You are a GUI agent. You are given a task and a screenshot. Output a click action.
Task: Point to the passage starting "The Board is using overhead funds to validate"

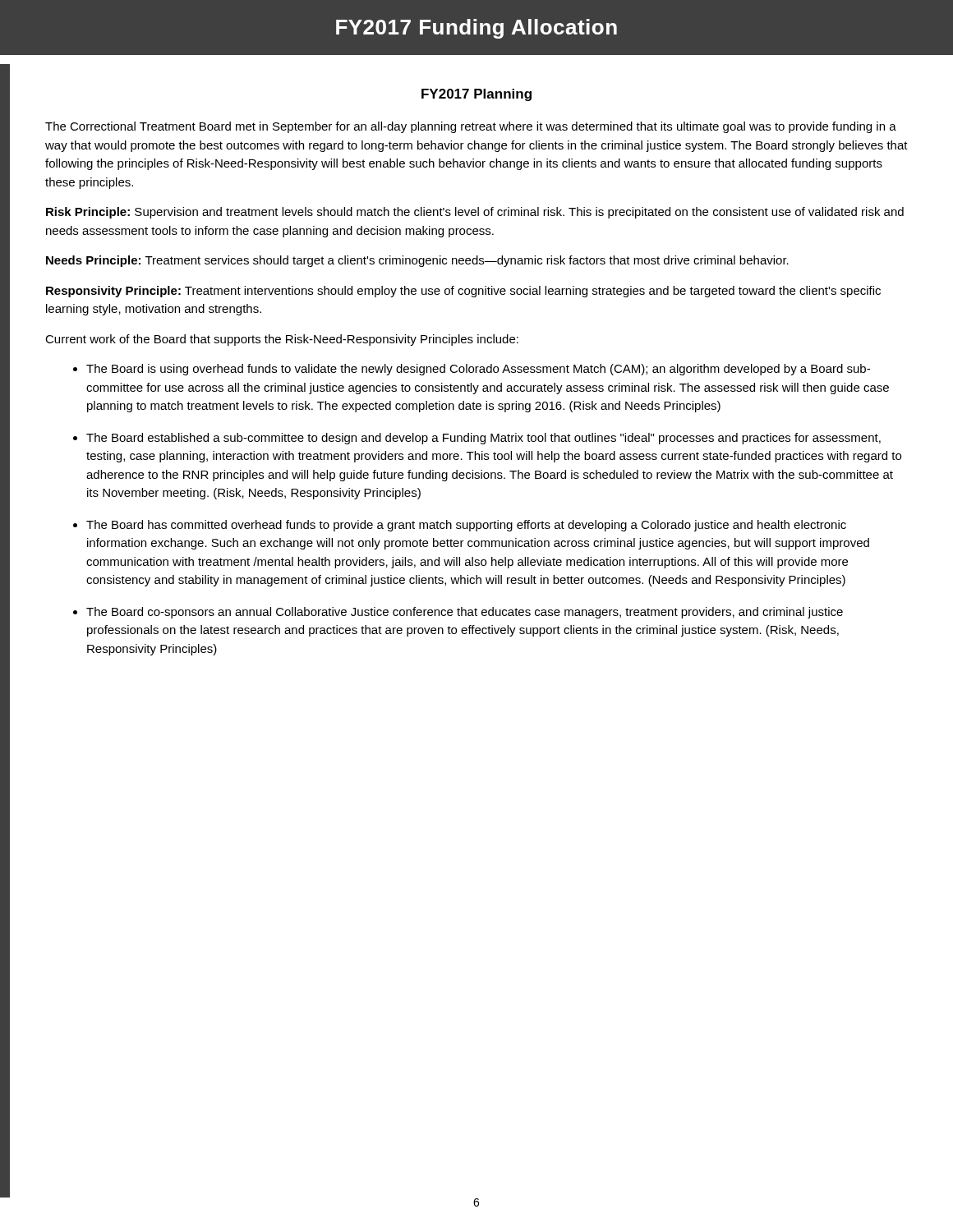tap(488, 387)
